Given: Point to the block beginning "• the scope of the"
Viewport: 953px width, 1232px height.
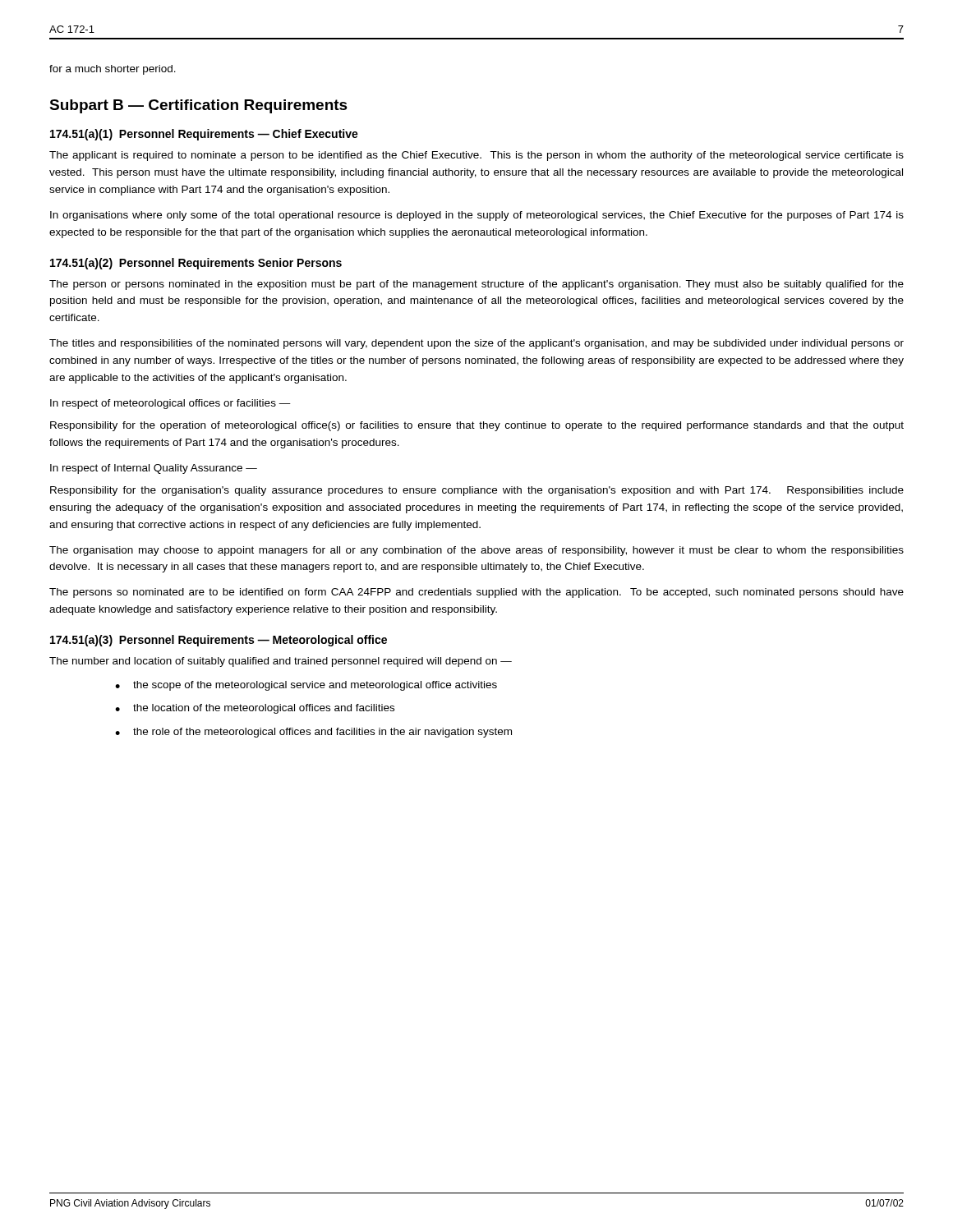Looking at the screenshot, I should point(306,687).
